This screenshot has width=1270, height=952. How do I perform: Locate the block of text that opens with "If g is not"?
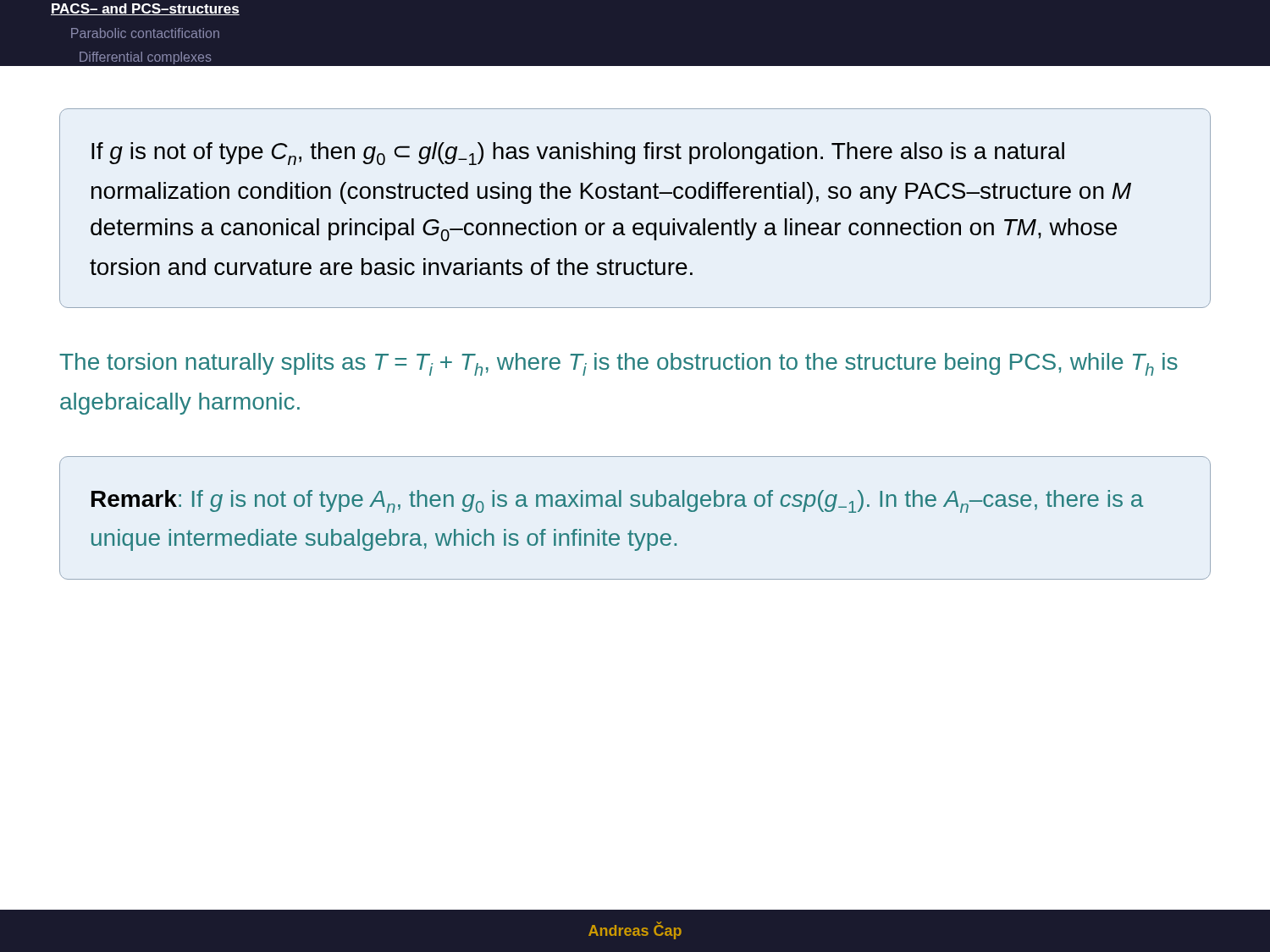[x=610, y=209]
